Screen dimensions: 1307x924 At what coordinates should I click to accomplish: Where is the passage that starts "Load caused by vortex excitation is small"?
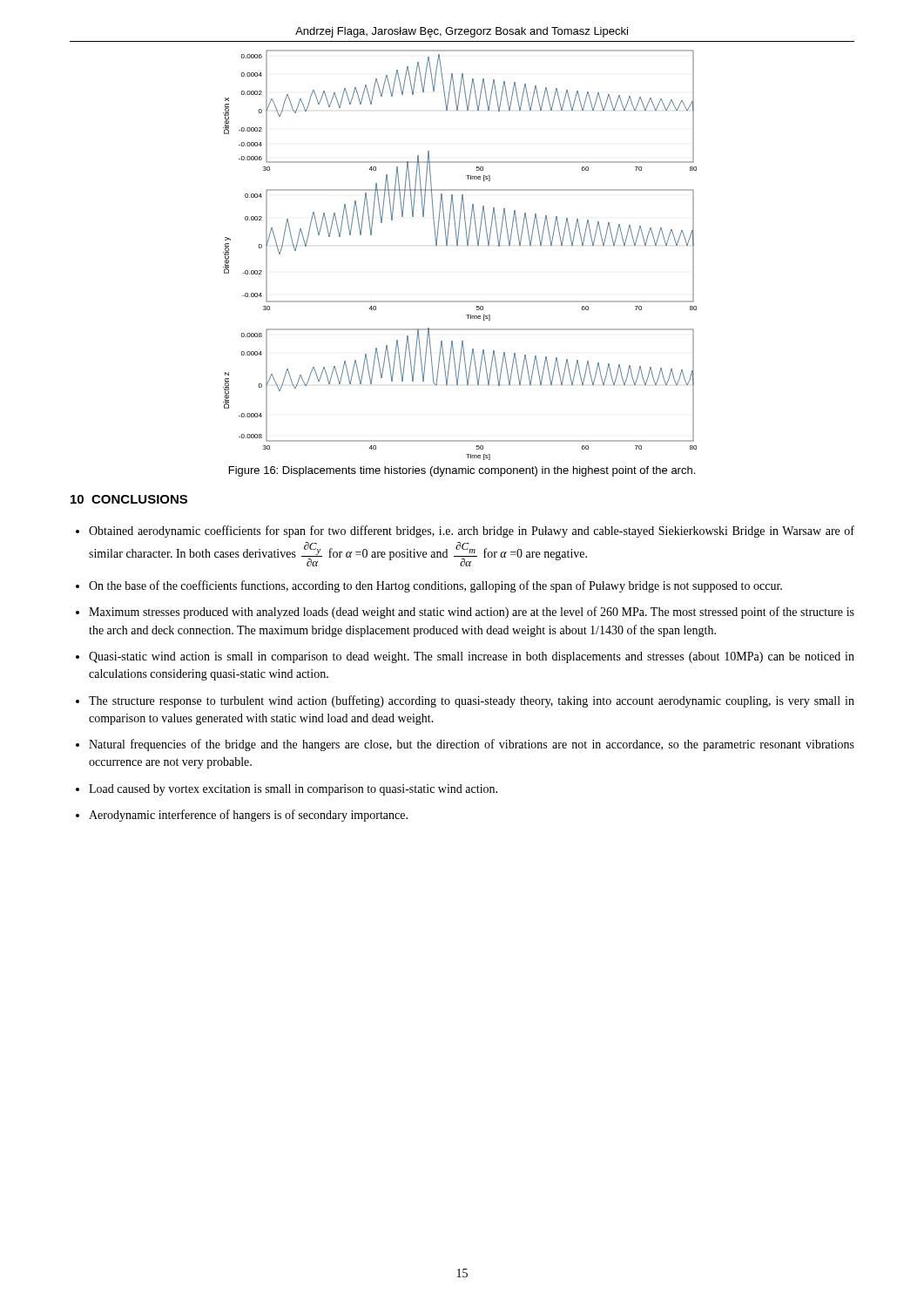coord(294,789)
